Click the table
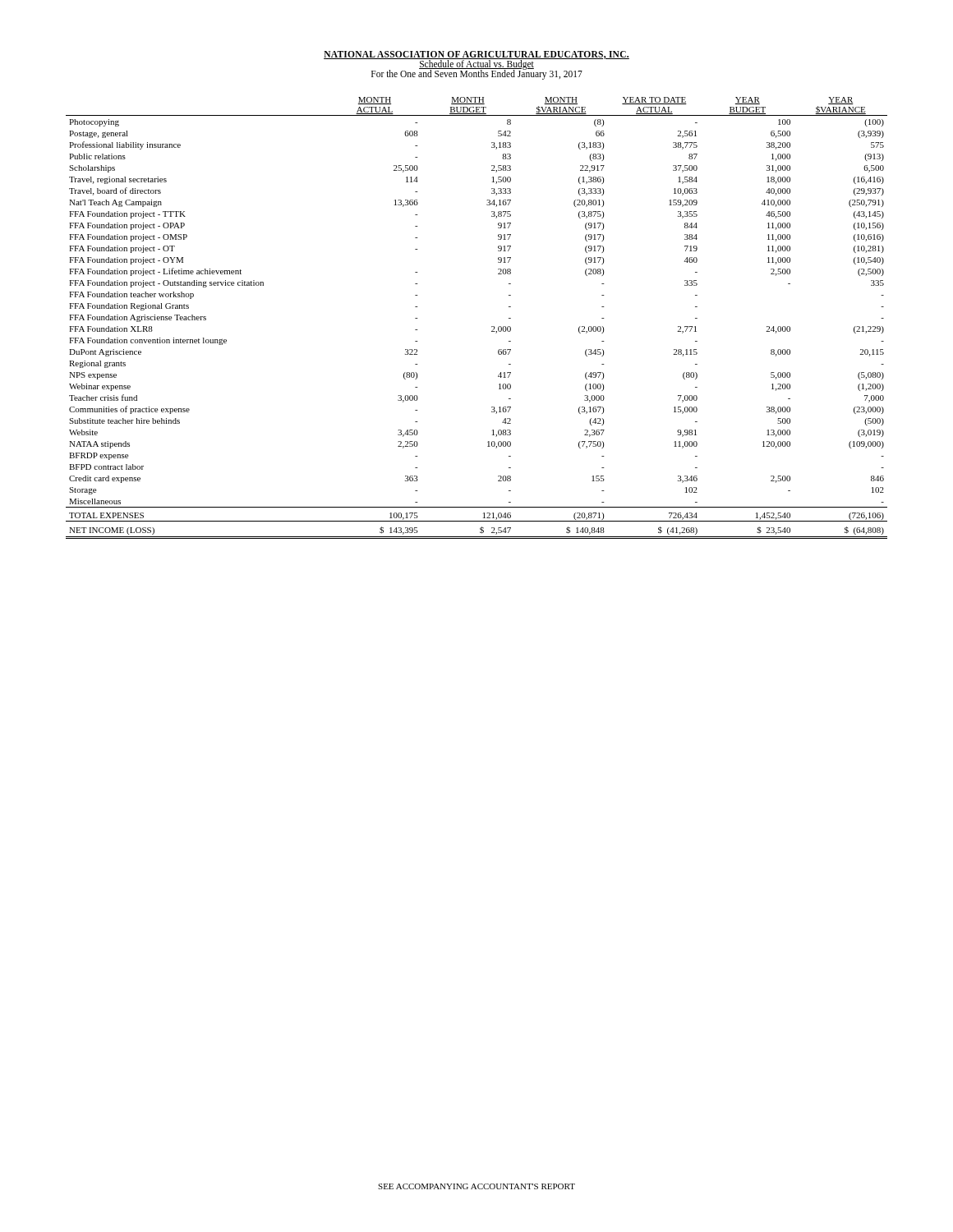 coord(476,316)
